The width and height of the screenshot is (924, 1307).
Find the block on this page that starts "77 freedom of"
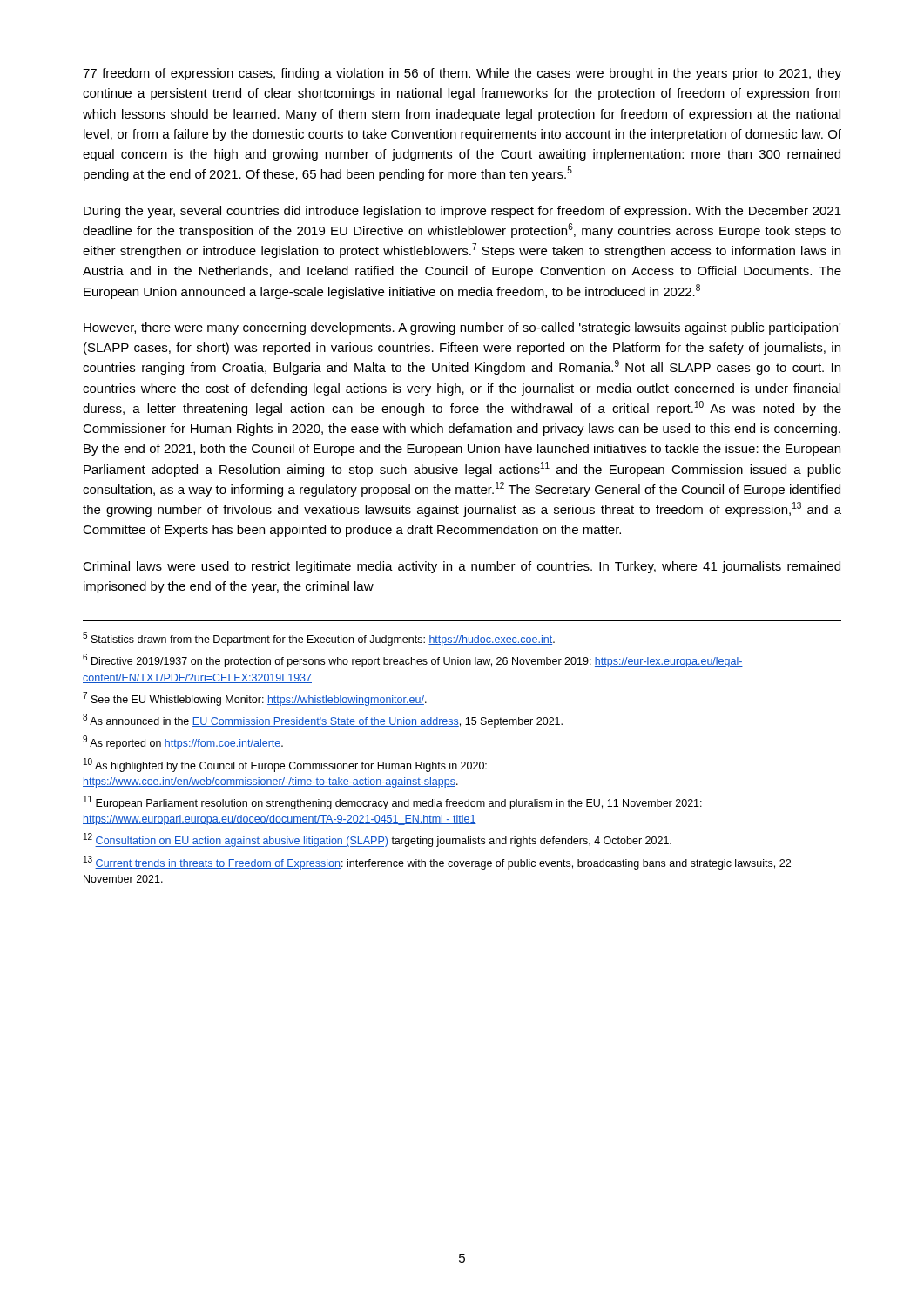click(462, 123)
